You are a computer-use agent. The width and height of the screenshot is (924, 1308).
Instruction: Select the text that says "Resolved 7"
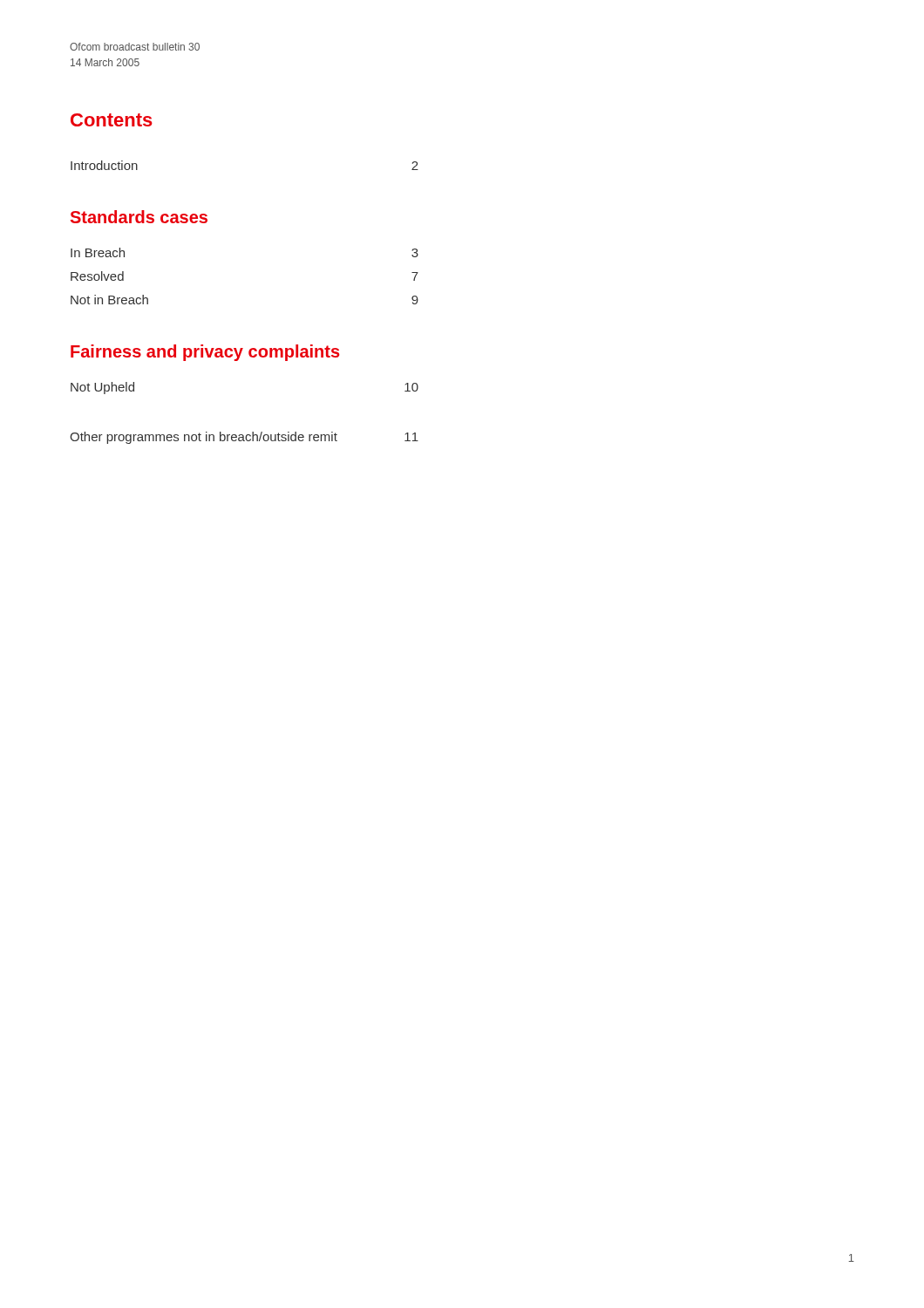pos(95,275)
